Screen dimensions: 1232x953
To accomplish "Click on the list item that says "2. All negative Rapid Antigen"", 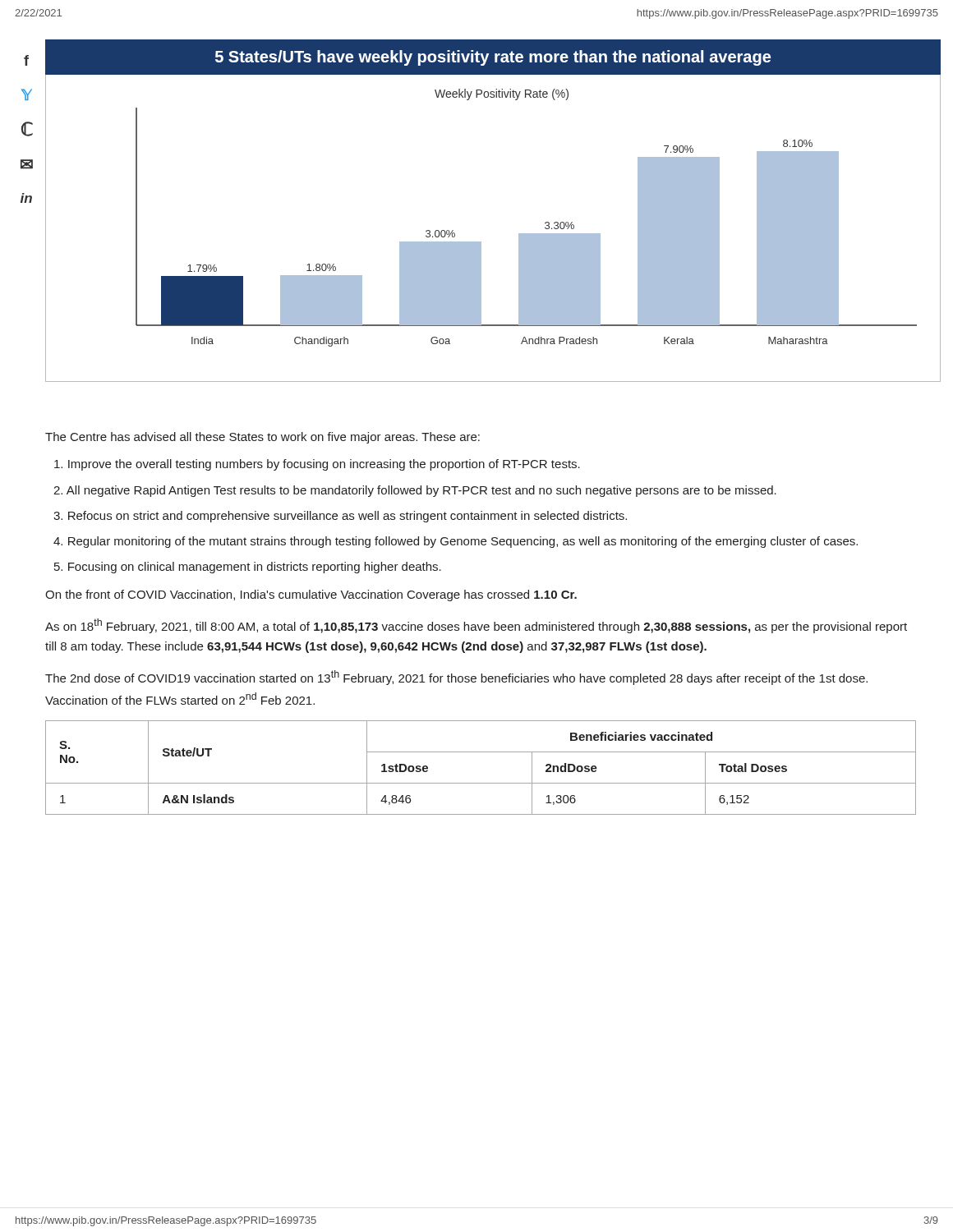I will point(415,490).
